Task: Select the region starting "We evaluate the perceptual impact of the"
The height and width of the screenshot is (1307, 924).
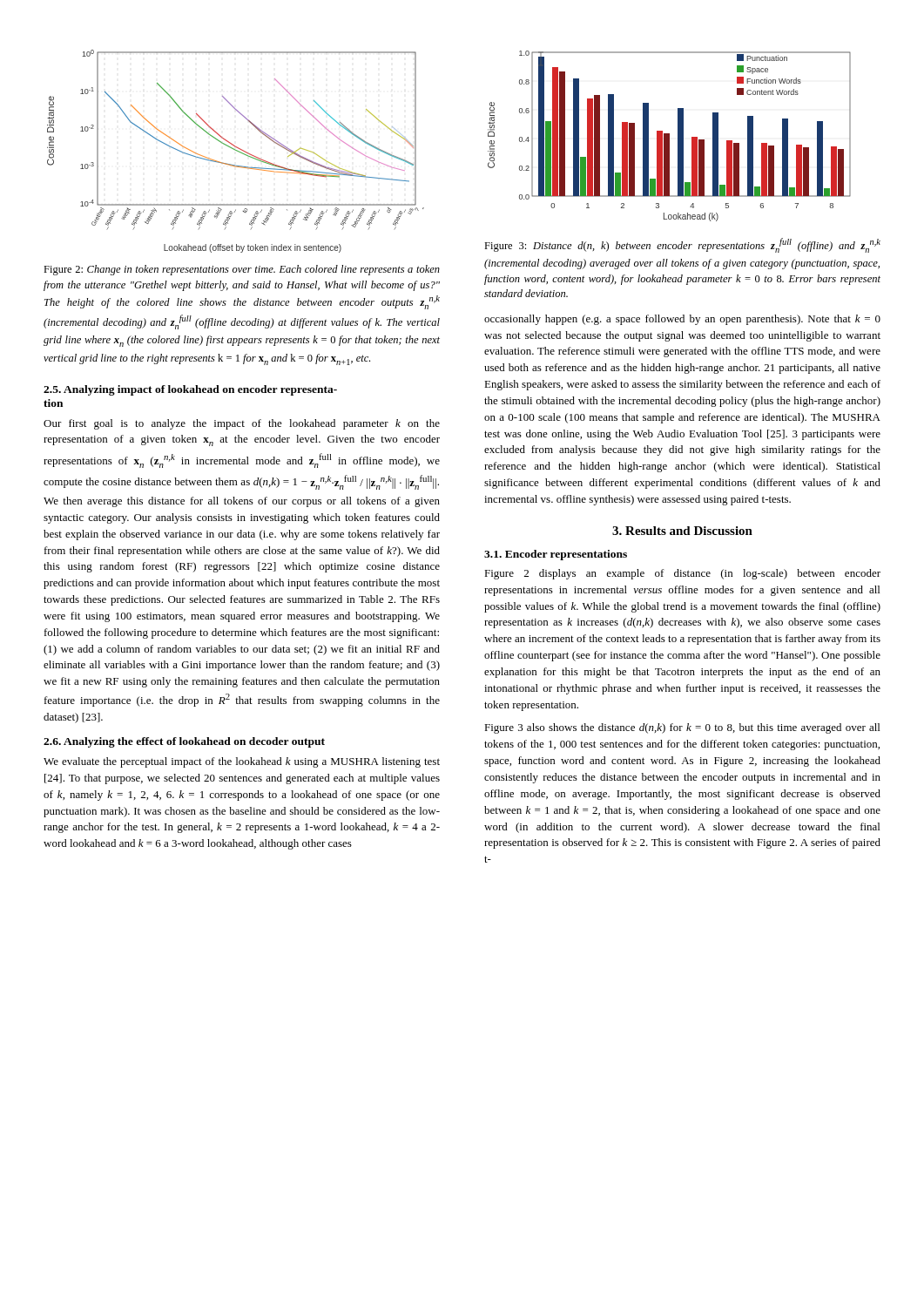Action: point(242,802)
